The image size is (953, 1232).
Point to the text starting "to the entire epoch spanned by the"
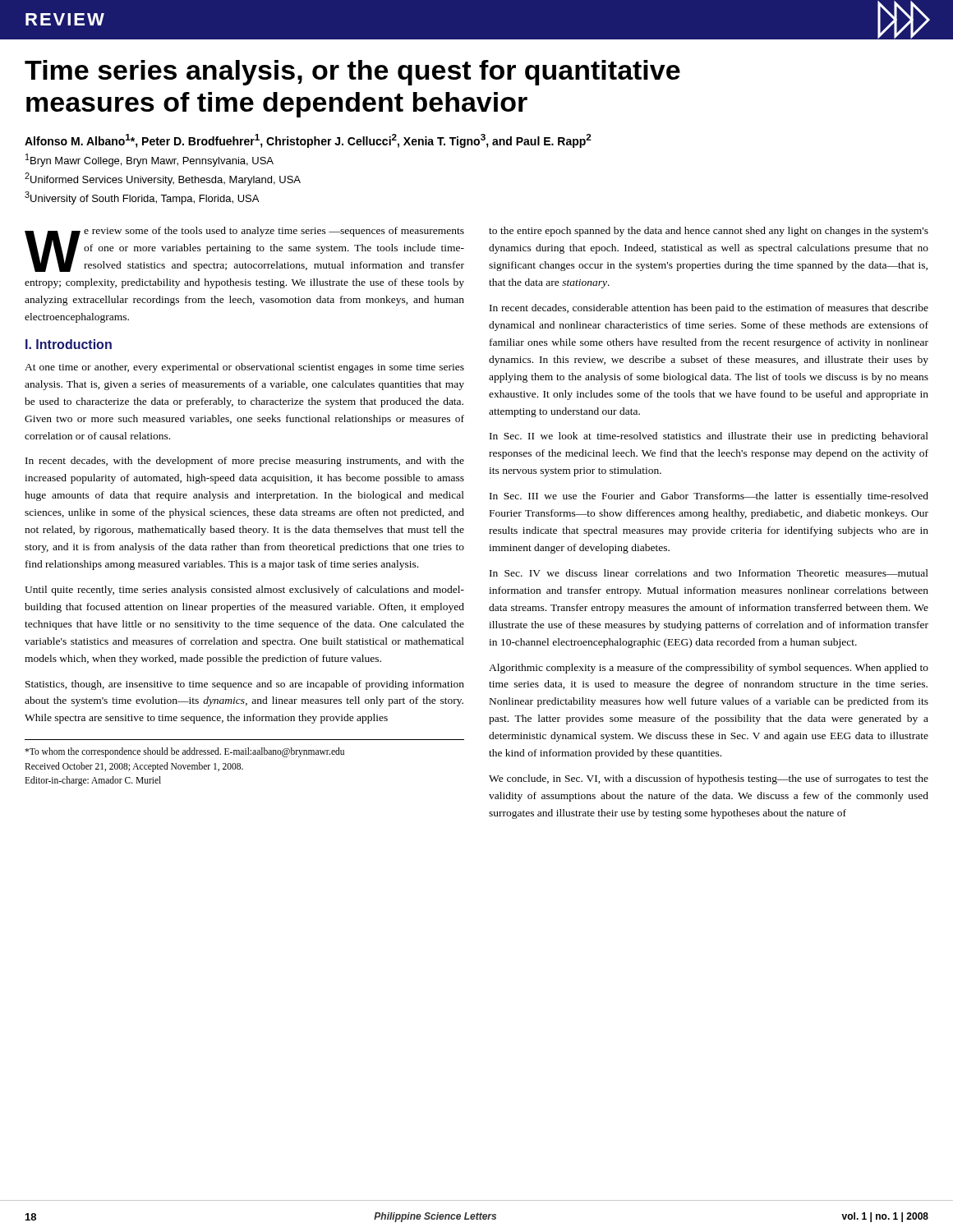709,256
